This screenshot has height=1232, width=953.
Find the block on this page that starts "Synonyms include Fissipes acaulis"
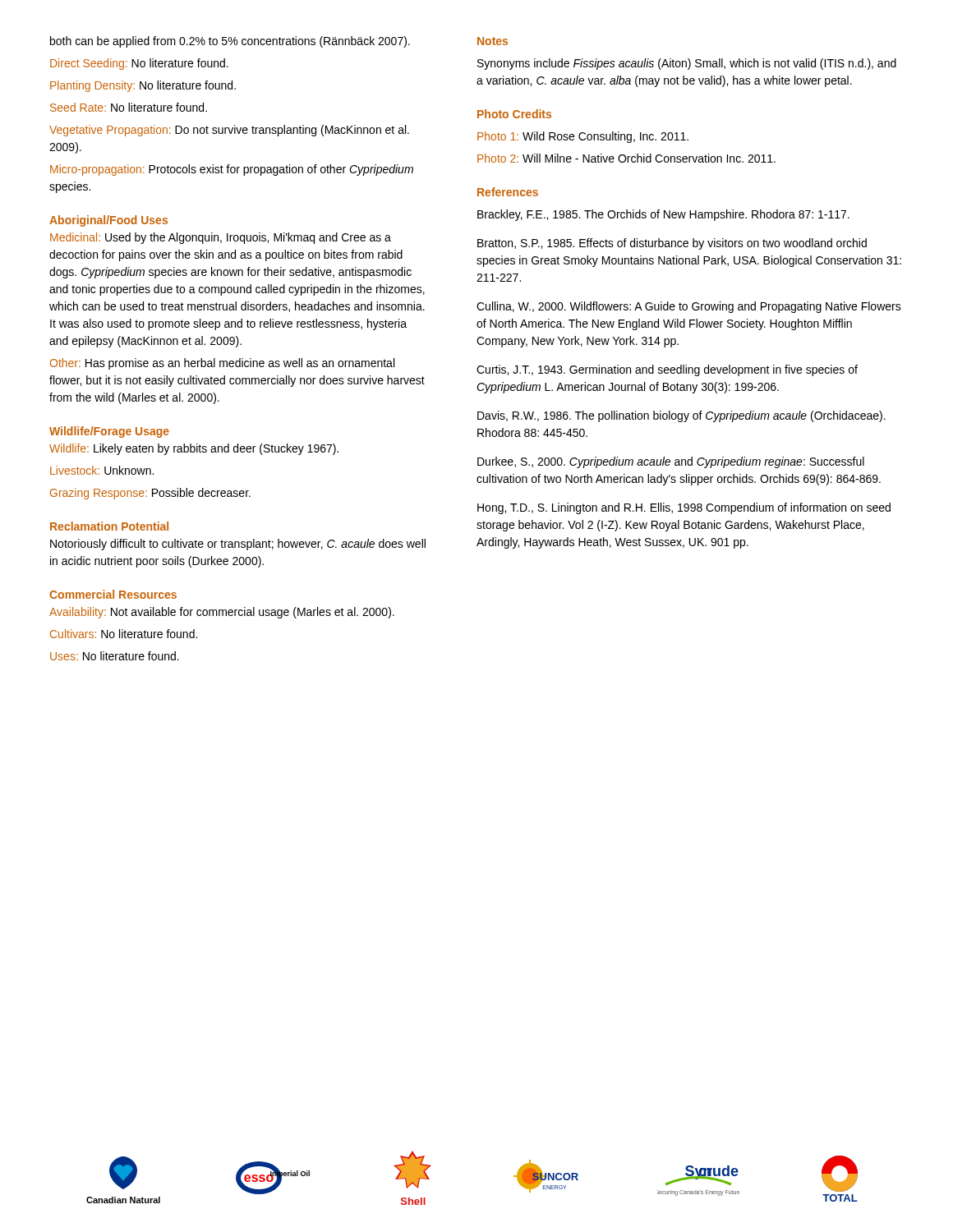pos(690,72)
